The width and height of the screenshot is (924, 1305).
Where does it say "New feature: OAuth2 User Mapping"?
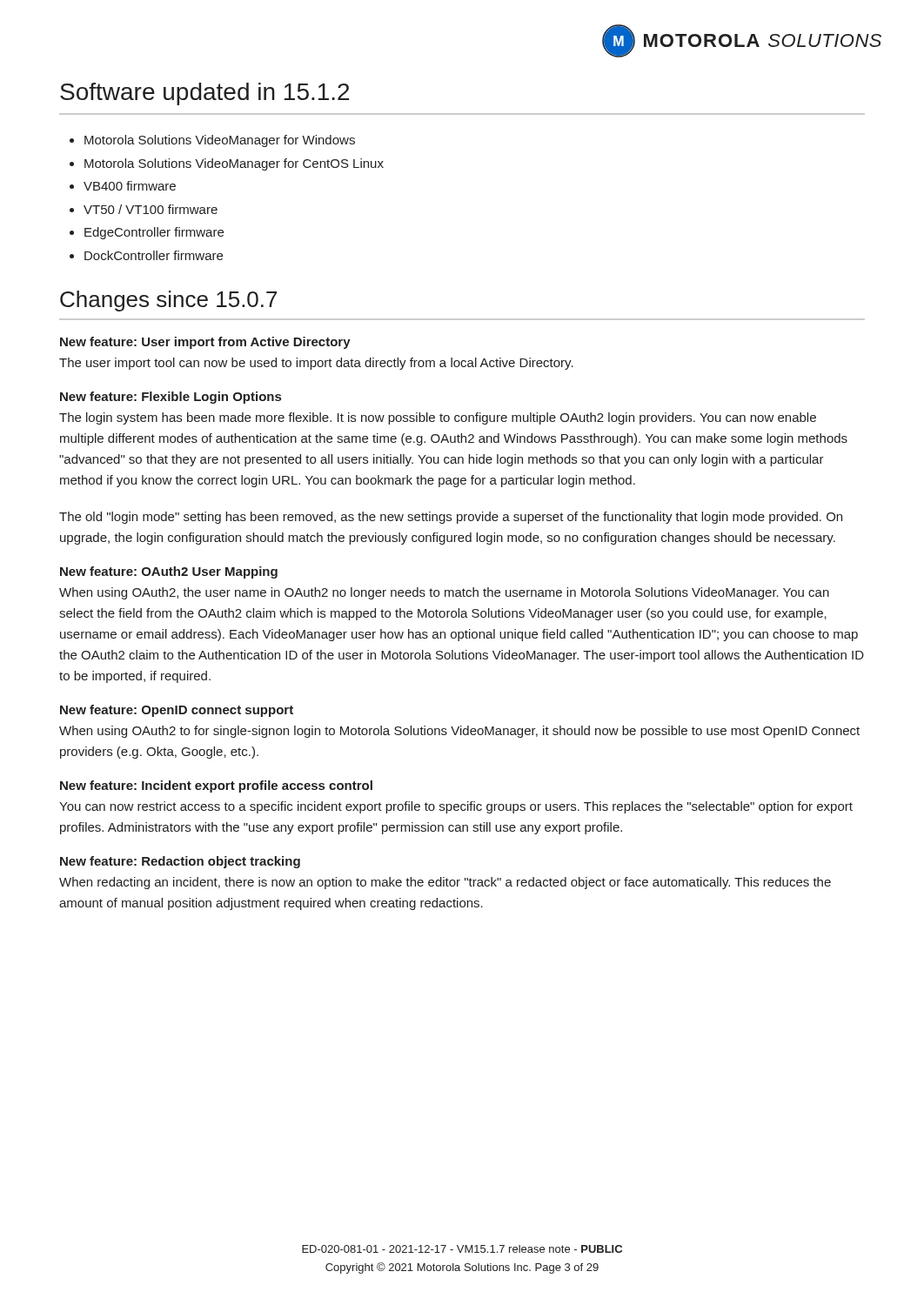click(x=169, y=572)
